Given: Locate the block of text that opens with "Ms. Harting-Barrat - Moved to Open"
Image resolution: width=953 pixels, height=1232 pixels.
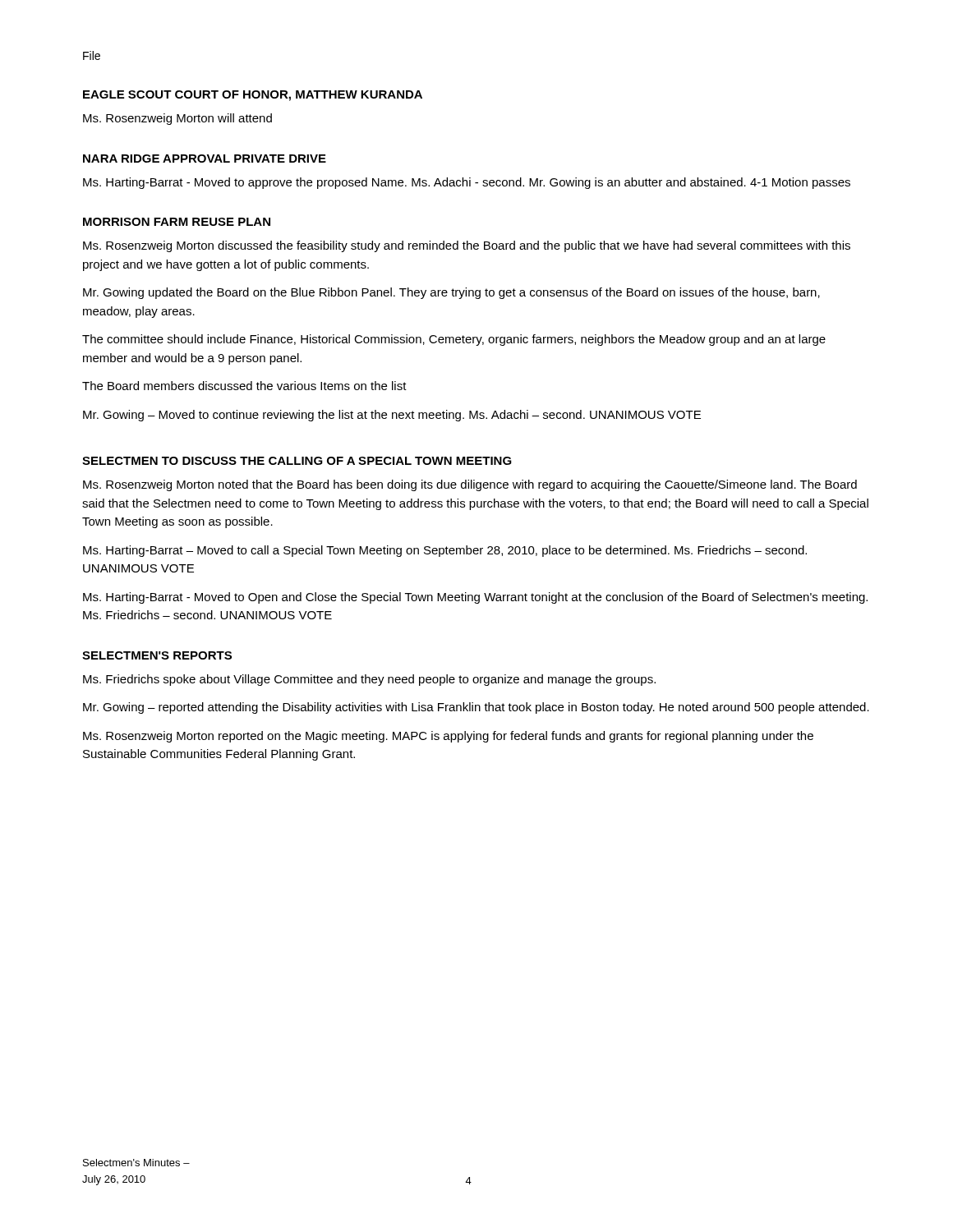Looking at the screenshot, I should point(475,606).
